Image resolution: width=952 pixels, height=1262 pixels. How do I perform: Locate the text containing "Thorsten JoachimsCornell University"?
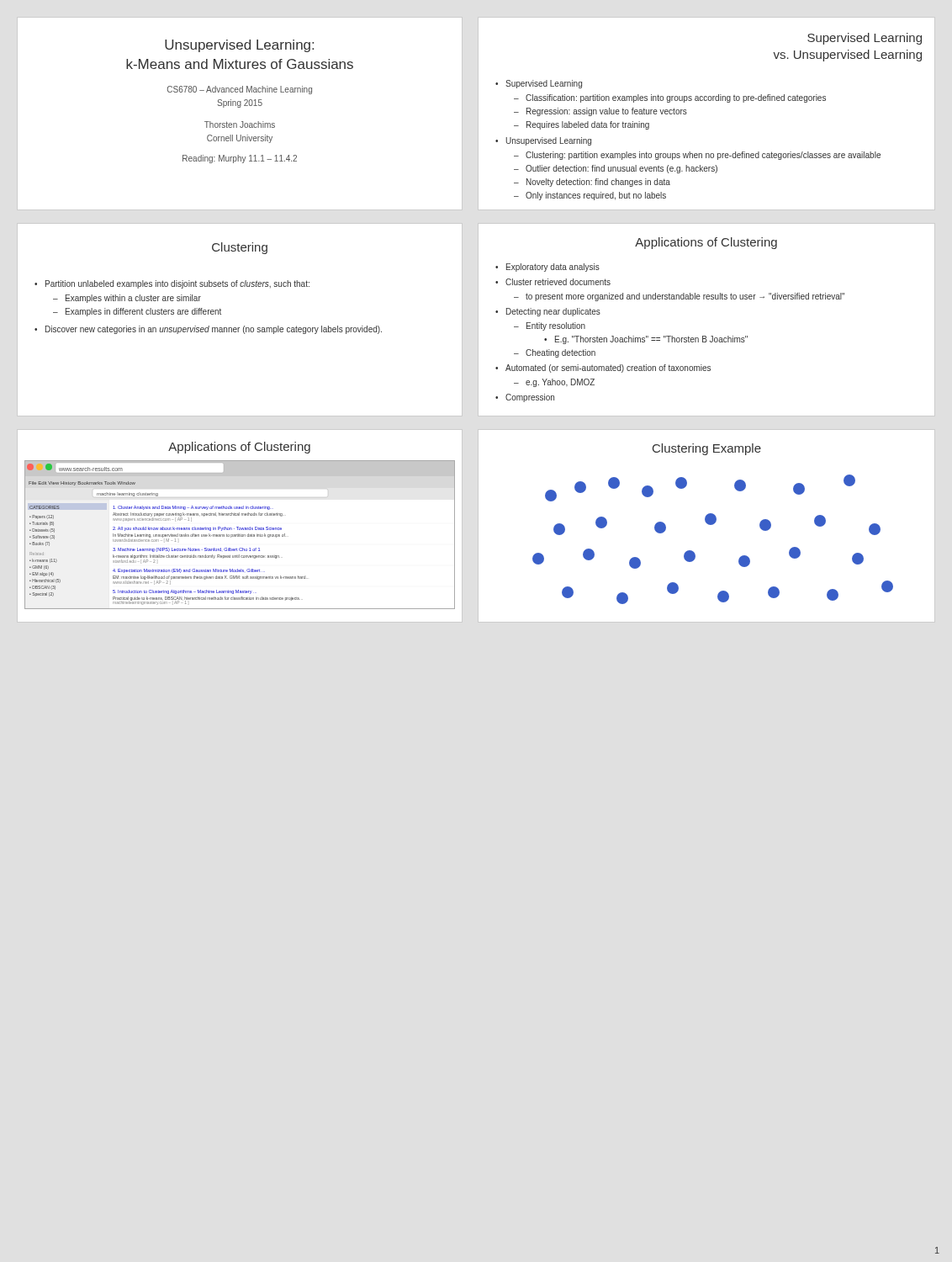[x=240, y=132]
